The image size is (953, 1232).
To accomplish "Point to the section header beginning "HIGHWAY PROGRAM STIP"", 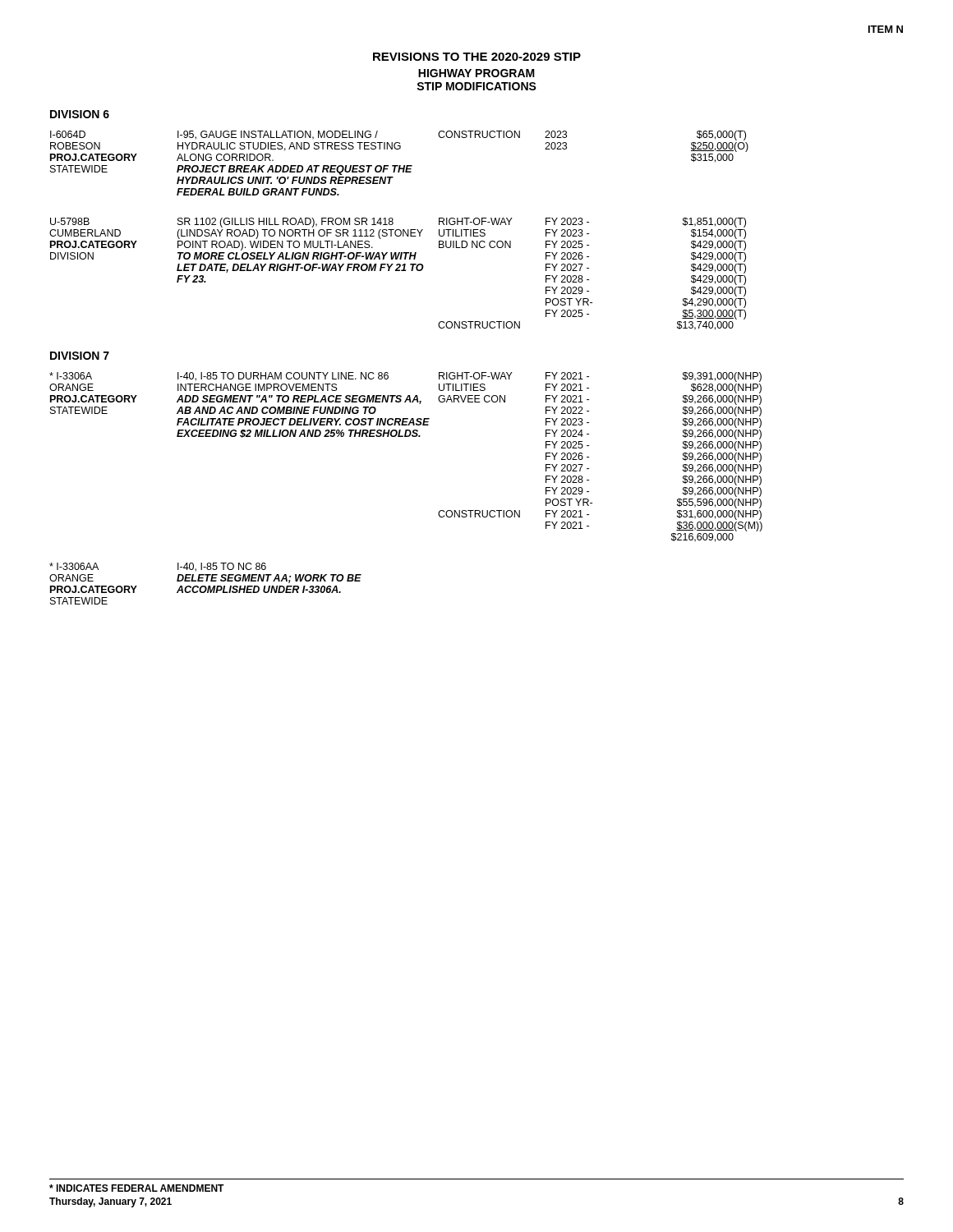I will [476, 80].
